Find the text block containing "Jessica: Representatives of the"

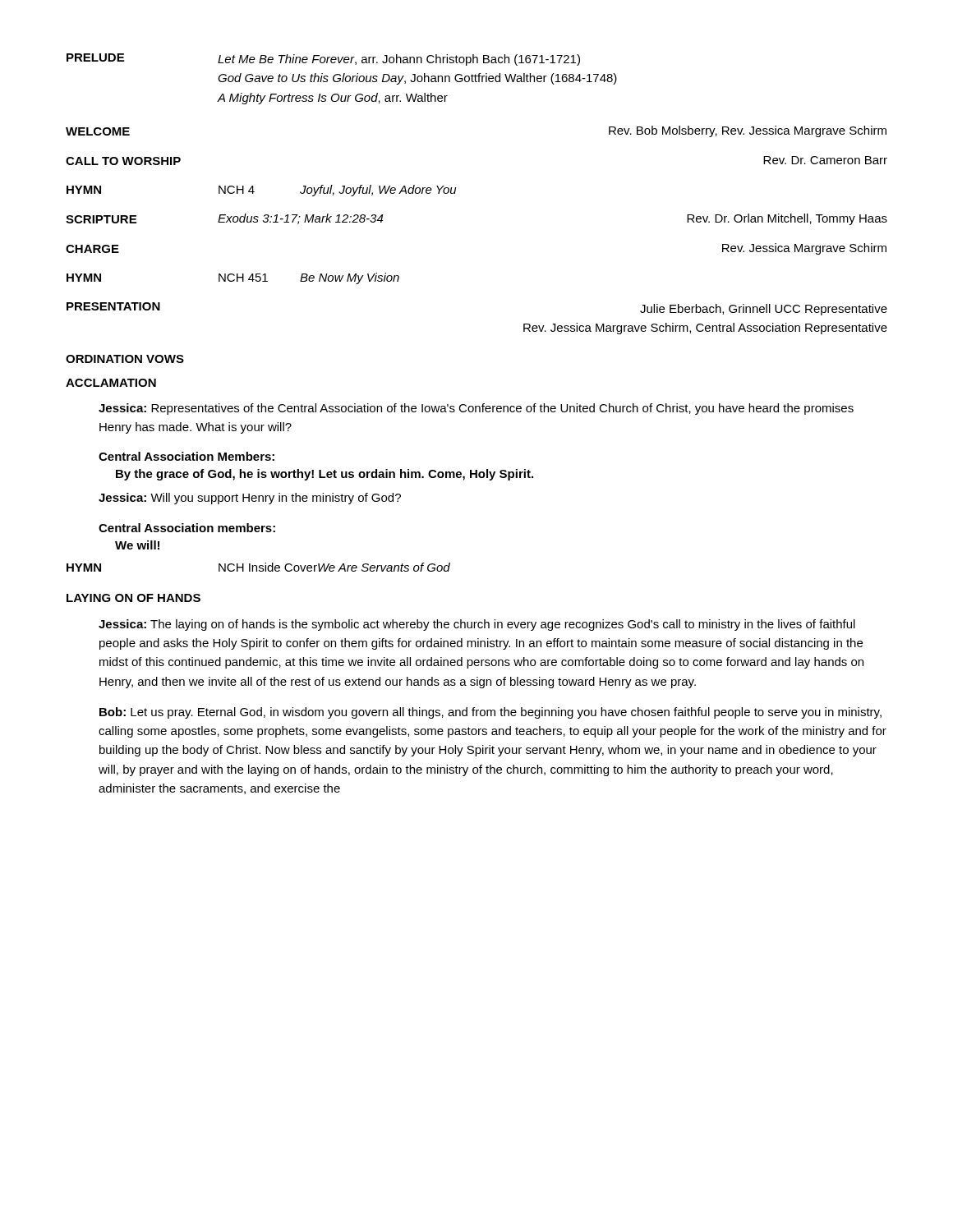pos(493,418)
